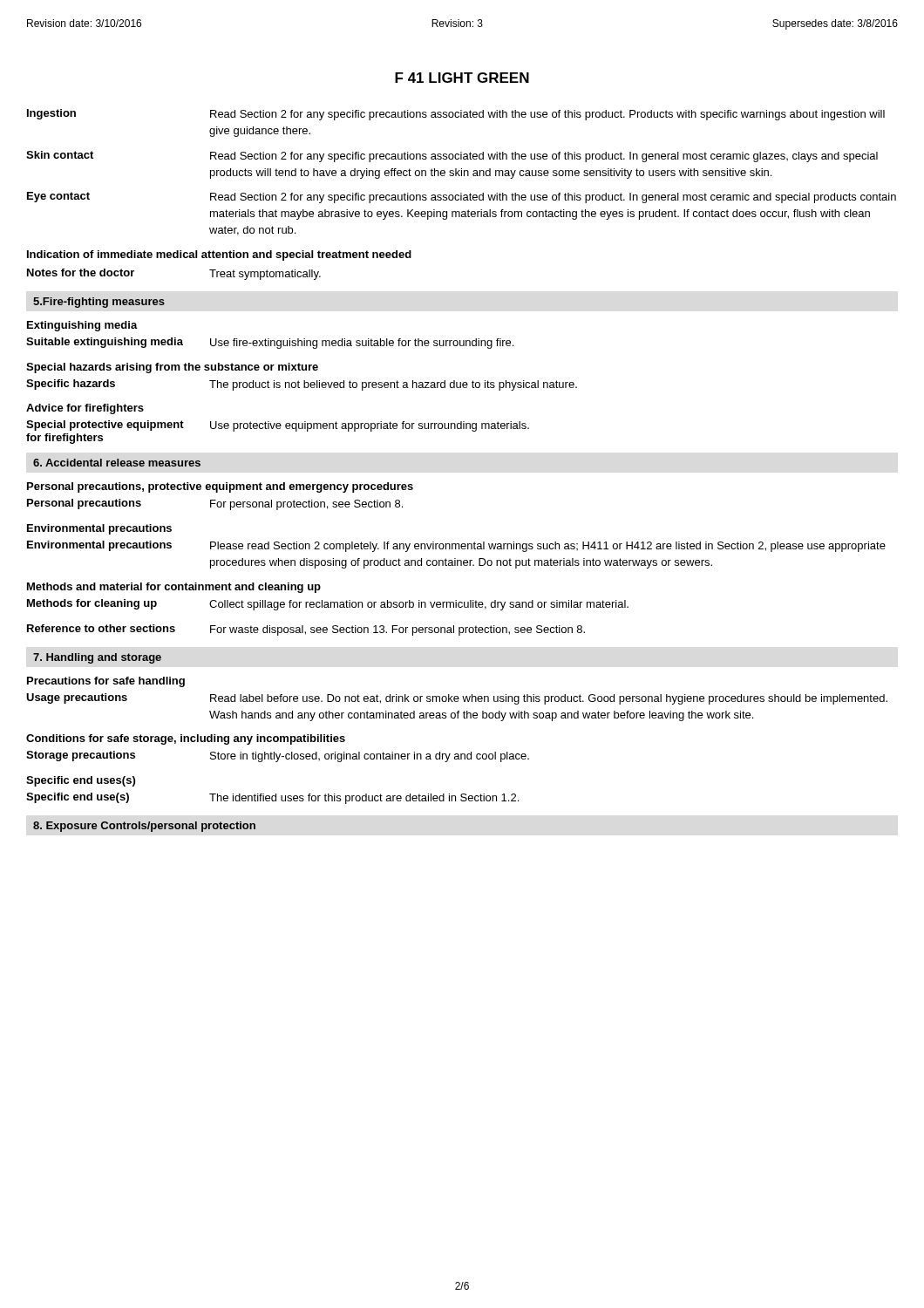Locate the block starting "Indication of immediate medical"
Image resolution: width=924 pixels, height=1308 pixels.
point(219,254)
